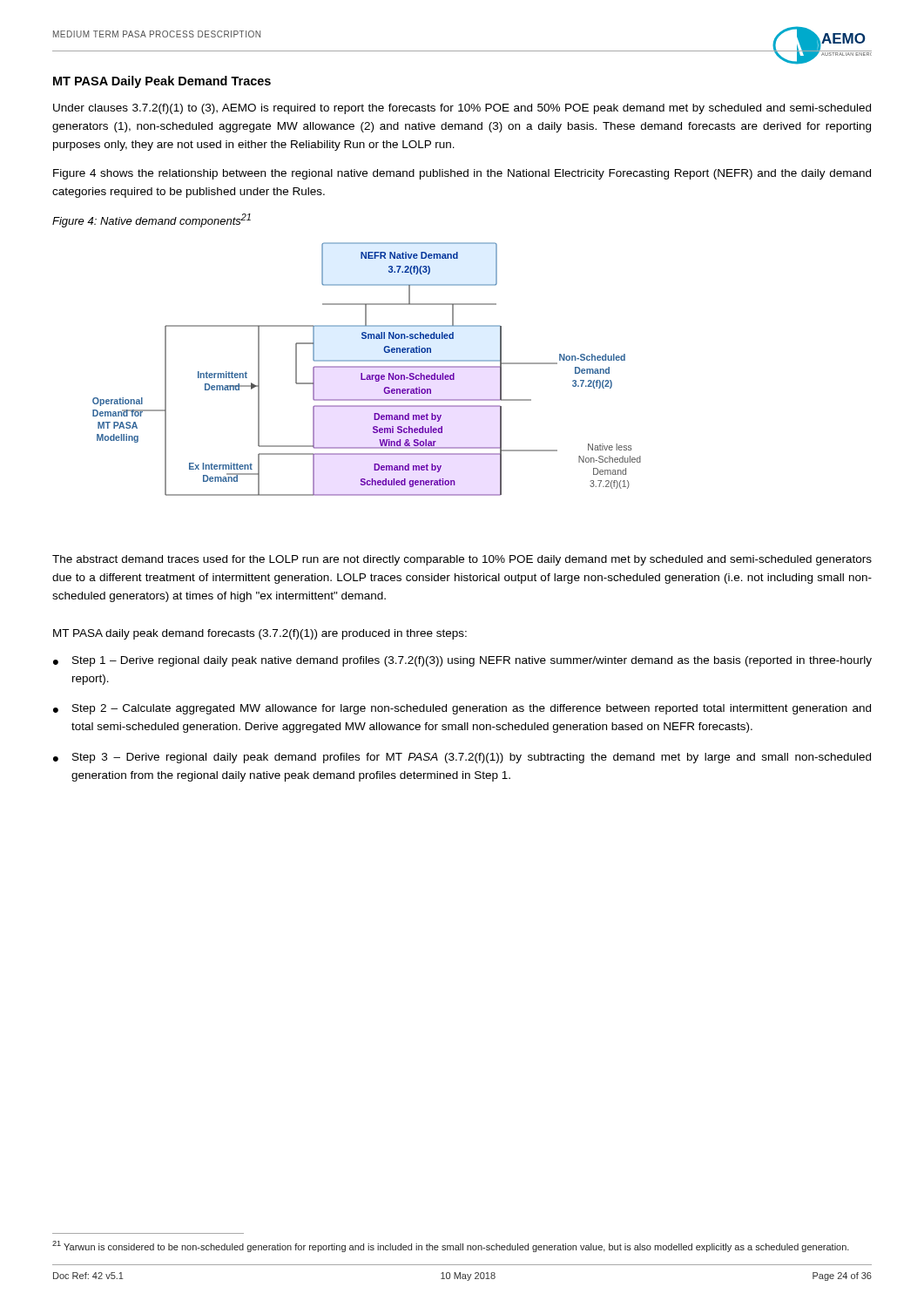The image size is (924, 1307).
Task: Find the flowchart
Action: 462,384
